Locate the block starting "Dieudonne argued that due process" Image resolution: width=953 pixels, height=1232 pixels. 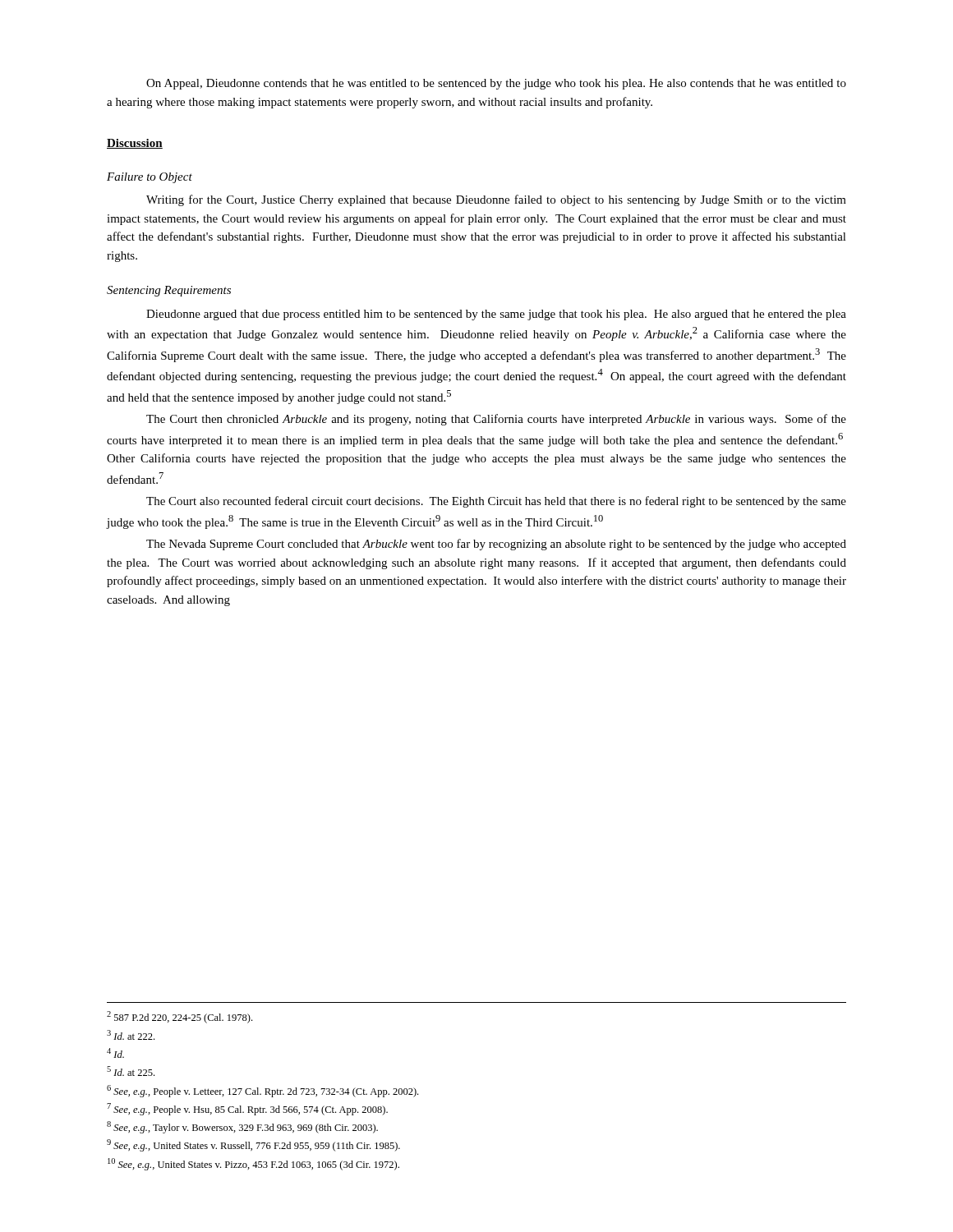click(476, 355)
